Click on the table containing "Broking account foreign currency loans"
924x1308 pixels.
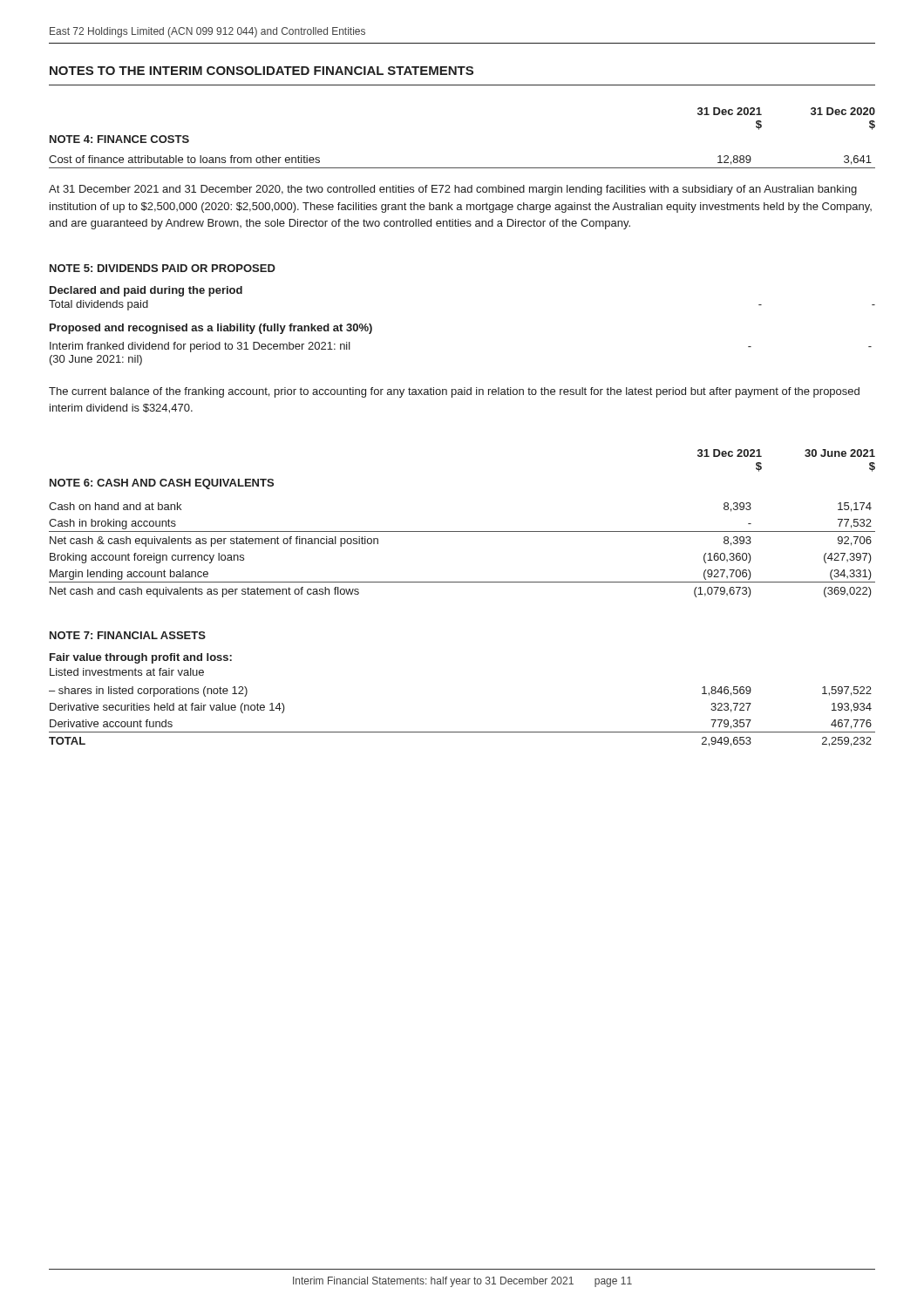coord(462,548)
